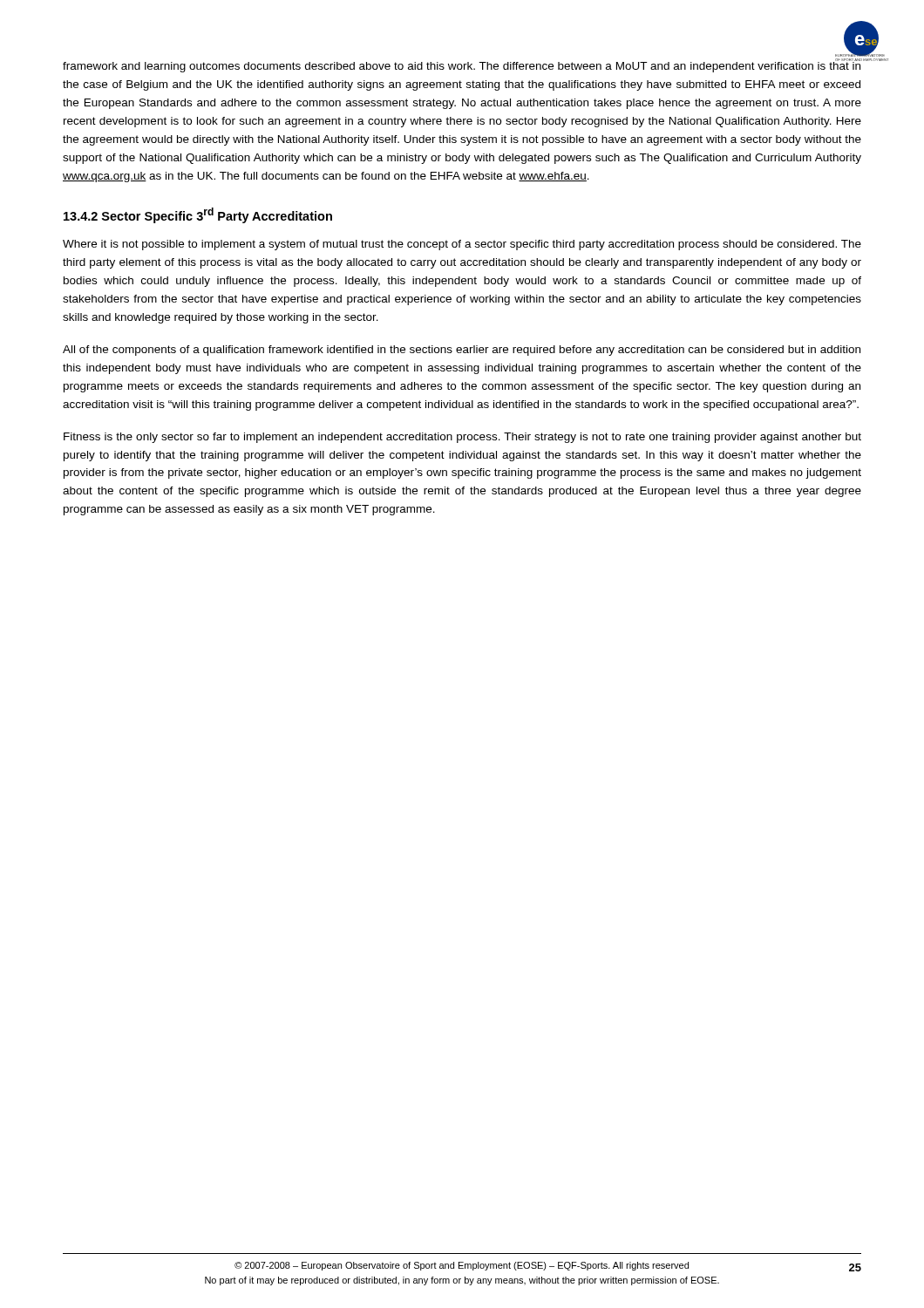Image resolution: width=924 pixels, height=1308 pixels.
Task: Find the block on this page that starts "Fitness is the only sector"
Action: click(462, 473)
